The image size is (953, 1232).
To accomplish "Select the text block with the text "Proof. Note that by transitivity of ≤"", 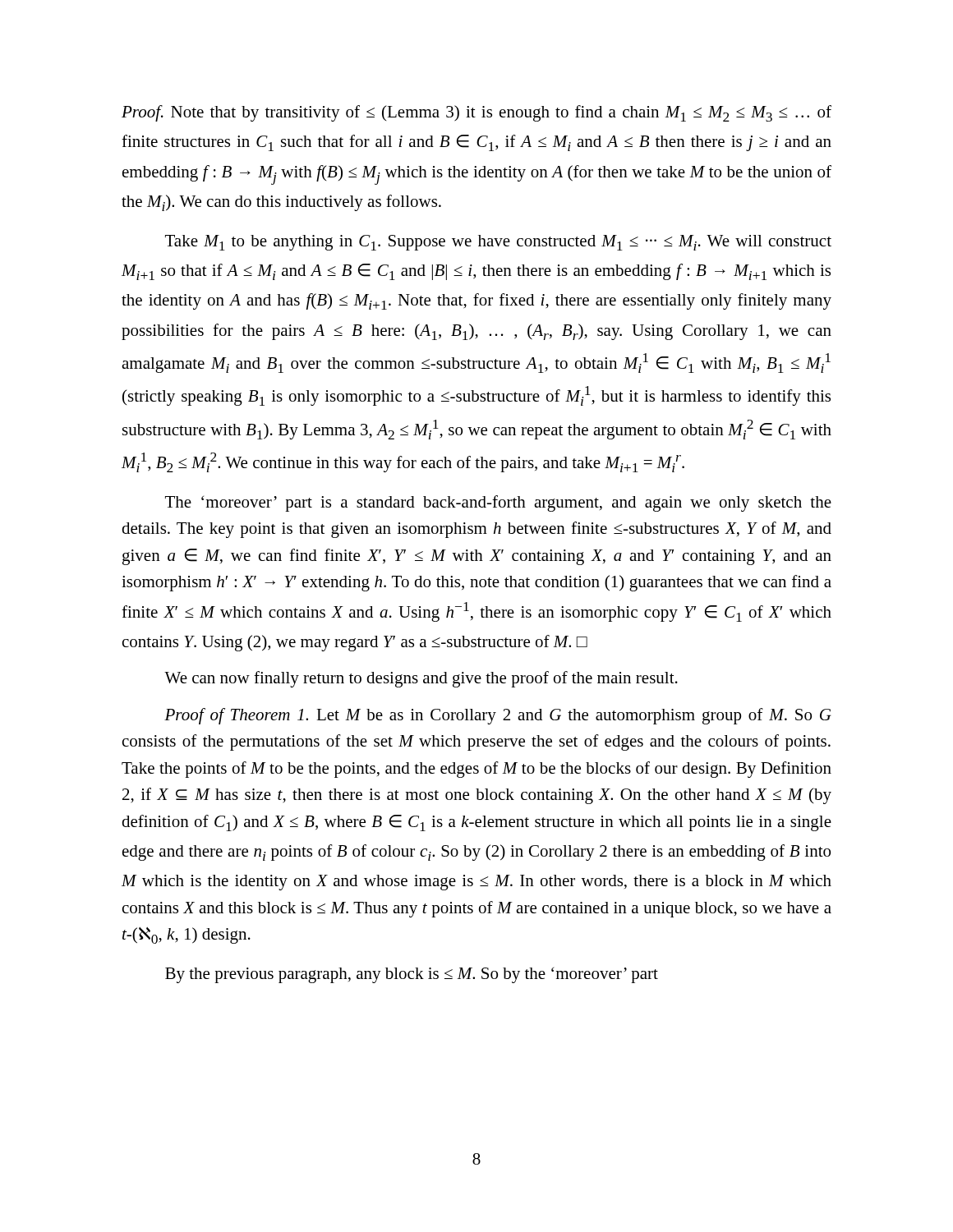I will point(476,158).
